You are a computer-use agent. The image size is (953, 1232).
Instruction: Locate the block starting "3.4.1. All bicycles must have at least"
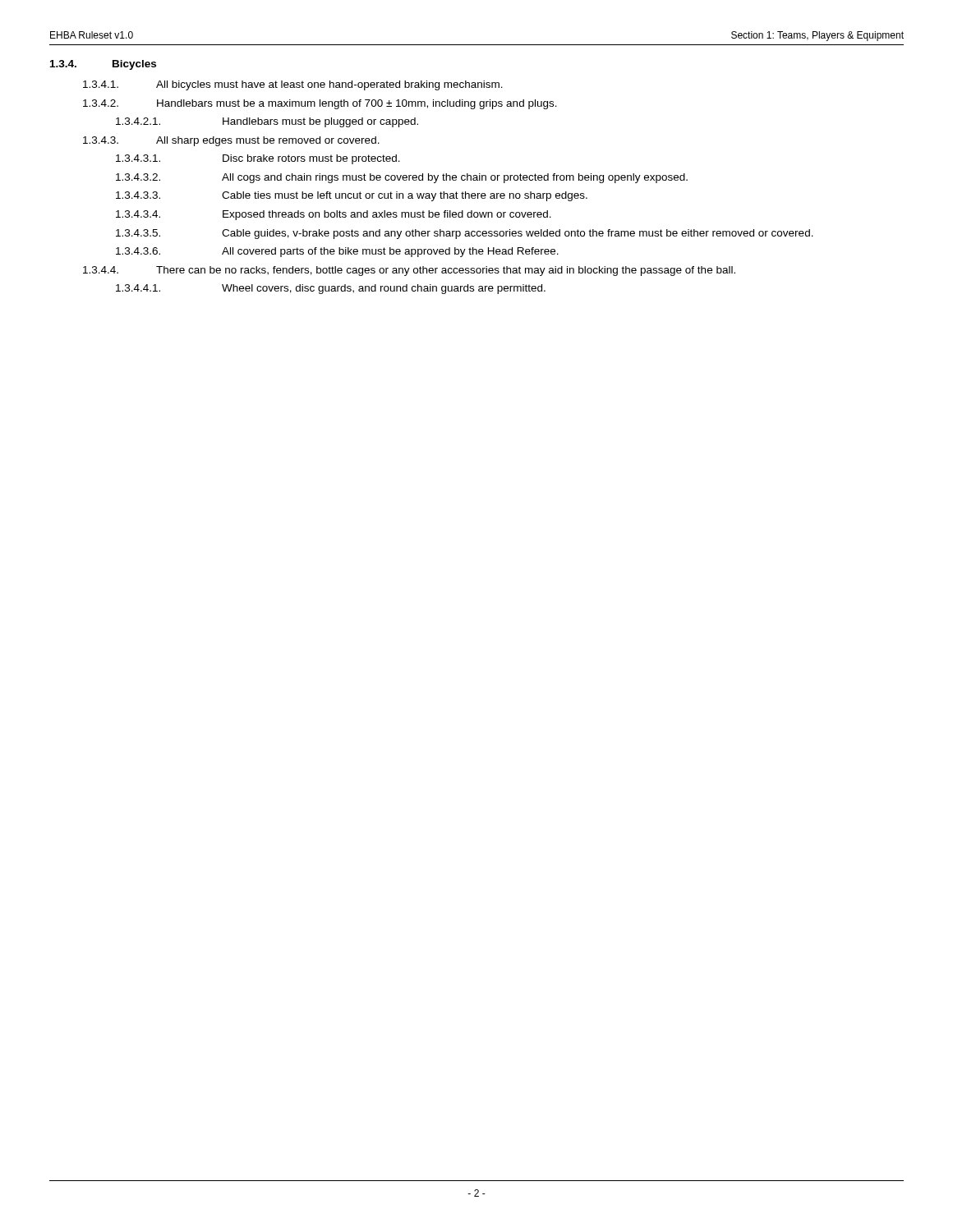coord(493,84)
